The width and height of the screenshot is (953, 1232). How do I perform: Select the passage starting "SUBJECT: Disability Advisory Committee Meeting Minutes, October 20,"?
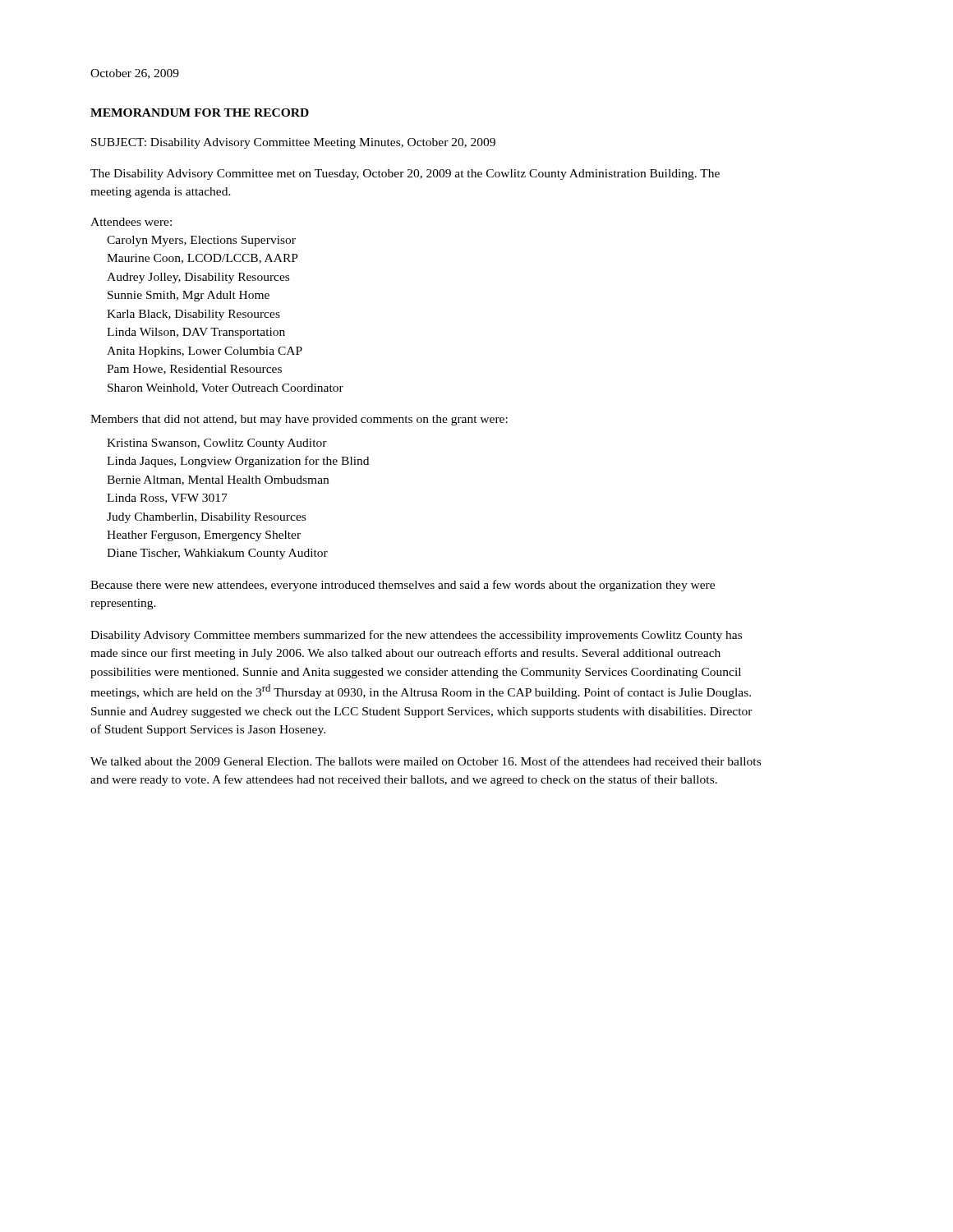pyautogui.click(x=293, y=142)
